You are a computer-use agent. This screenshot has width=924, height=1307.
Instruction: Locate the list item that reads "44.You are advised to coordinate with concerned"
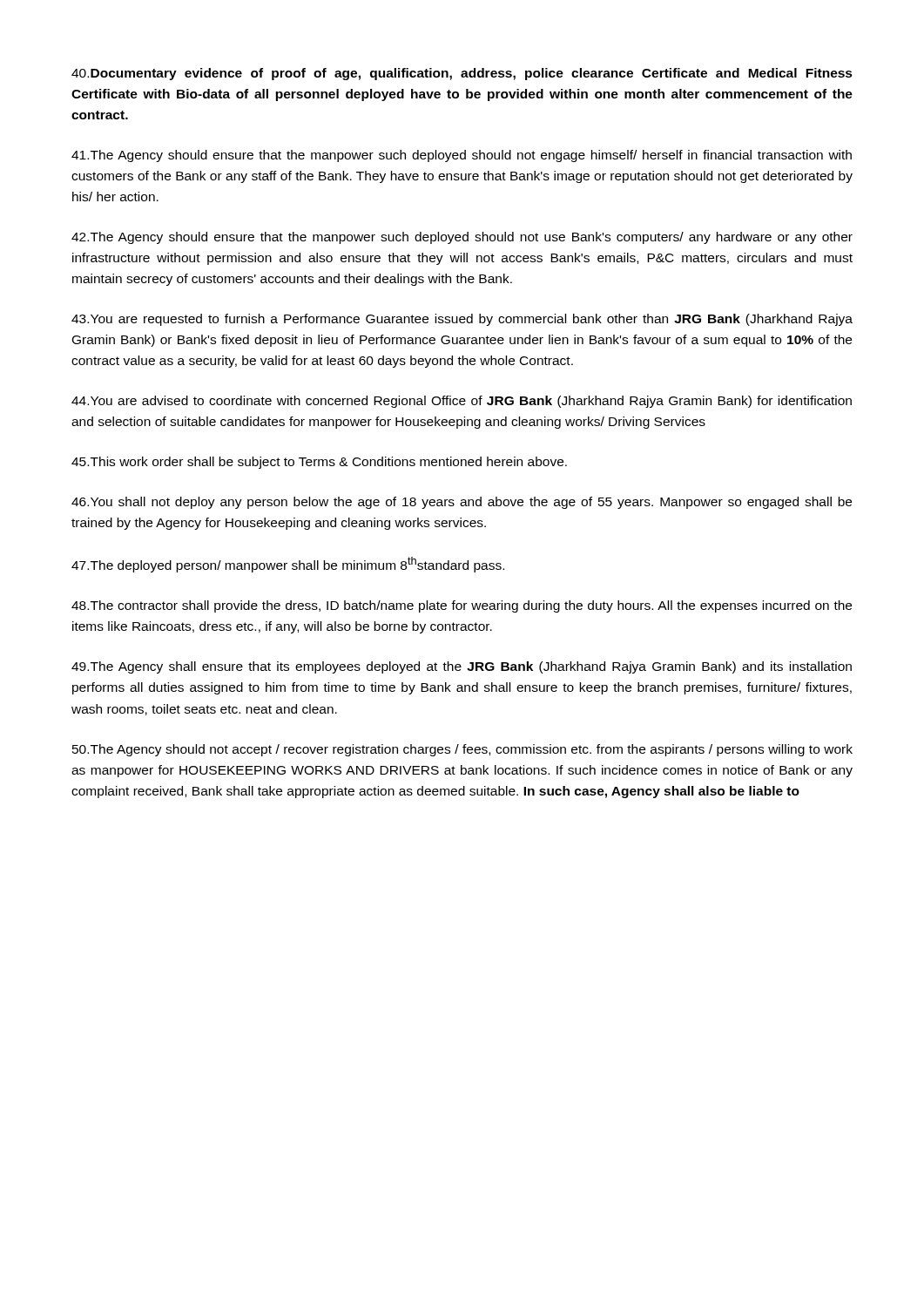(462, 411)
